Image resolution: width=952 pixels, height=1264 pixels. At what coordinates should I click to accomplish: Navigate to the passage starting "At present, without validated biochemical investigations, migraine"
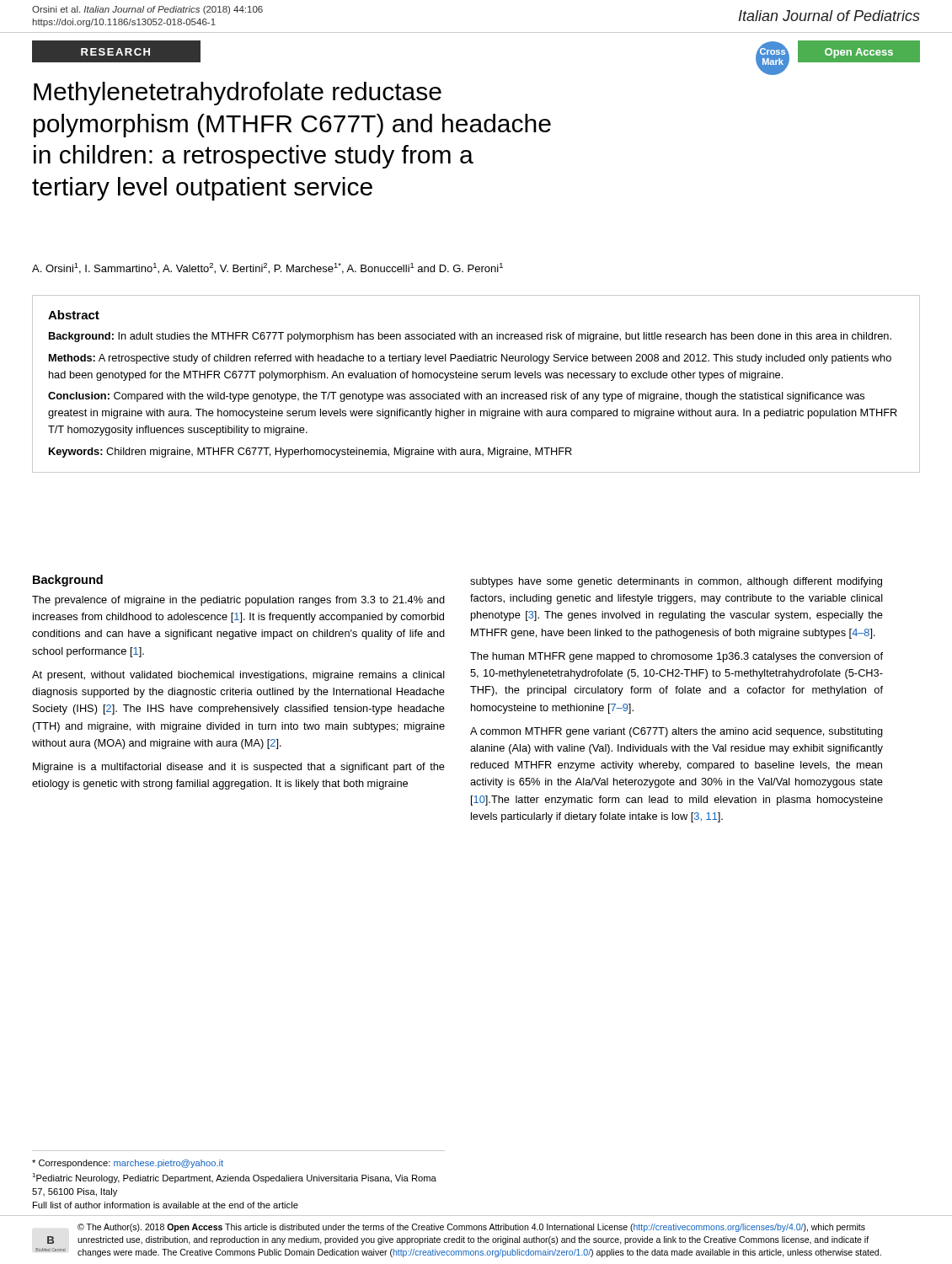[x=238, y=709]
